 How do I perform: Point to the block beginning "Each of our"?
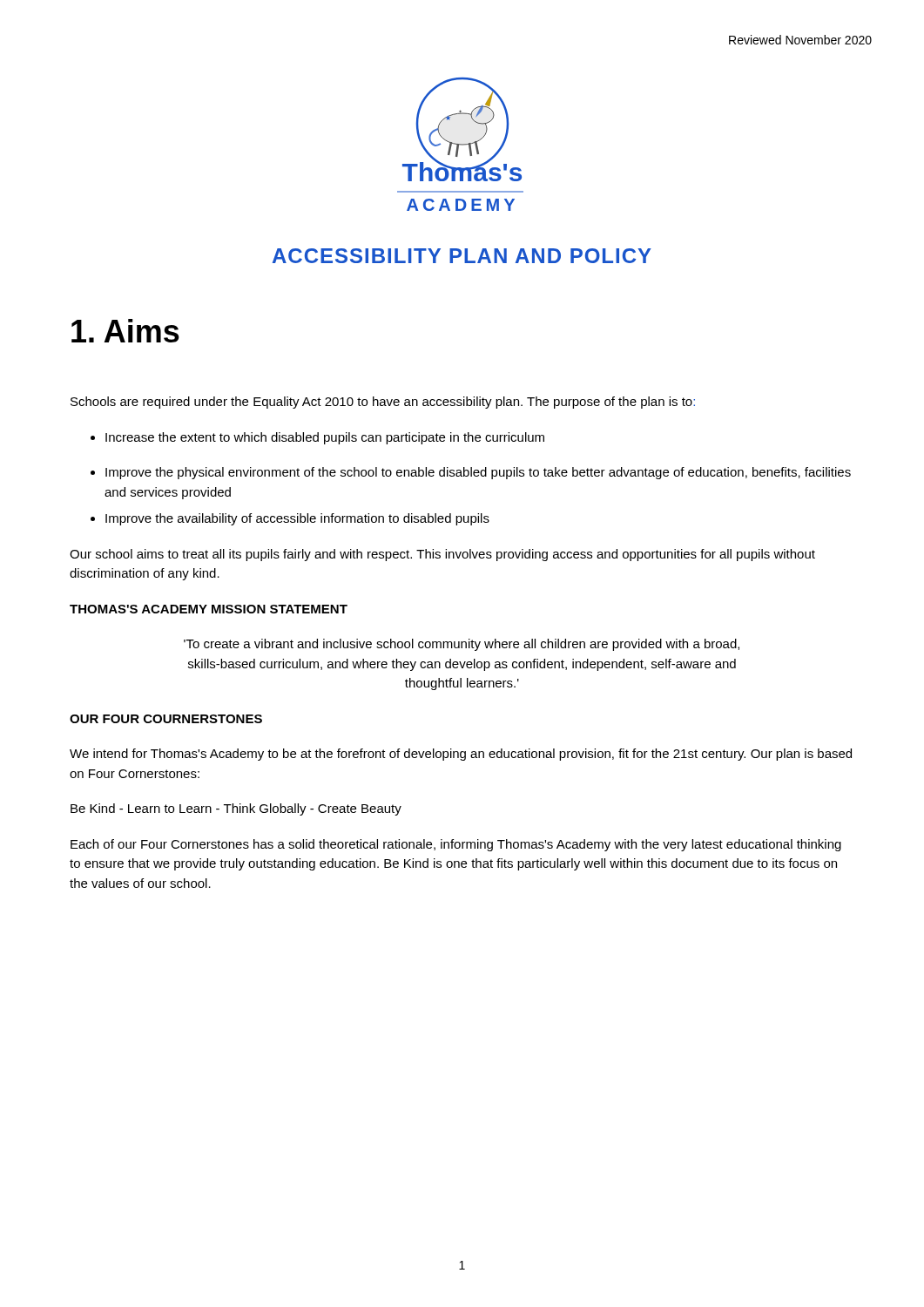(x=462, y=864)
